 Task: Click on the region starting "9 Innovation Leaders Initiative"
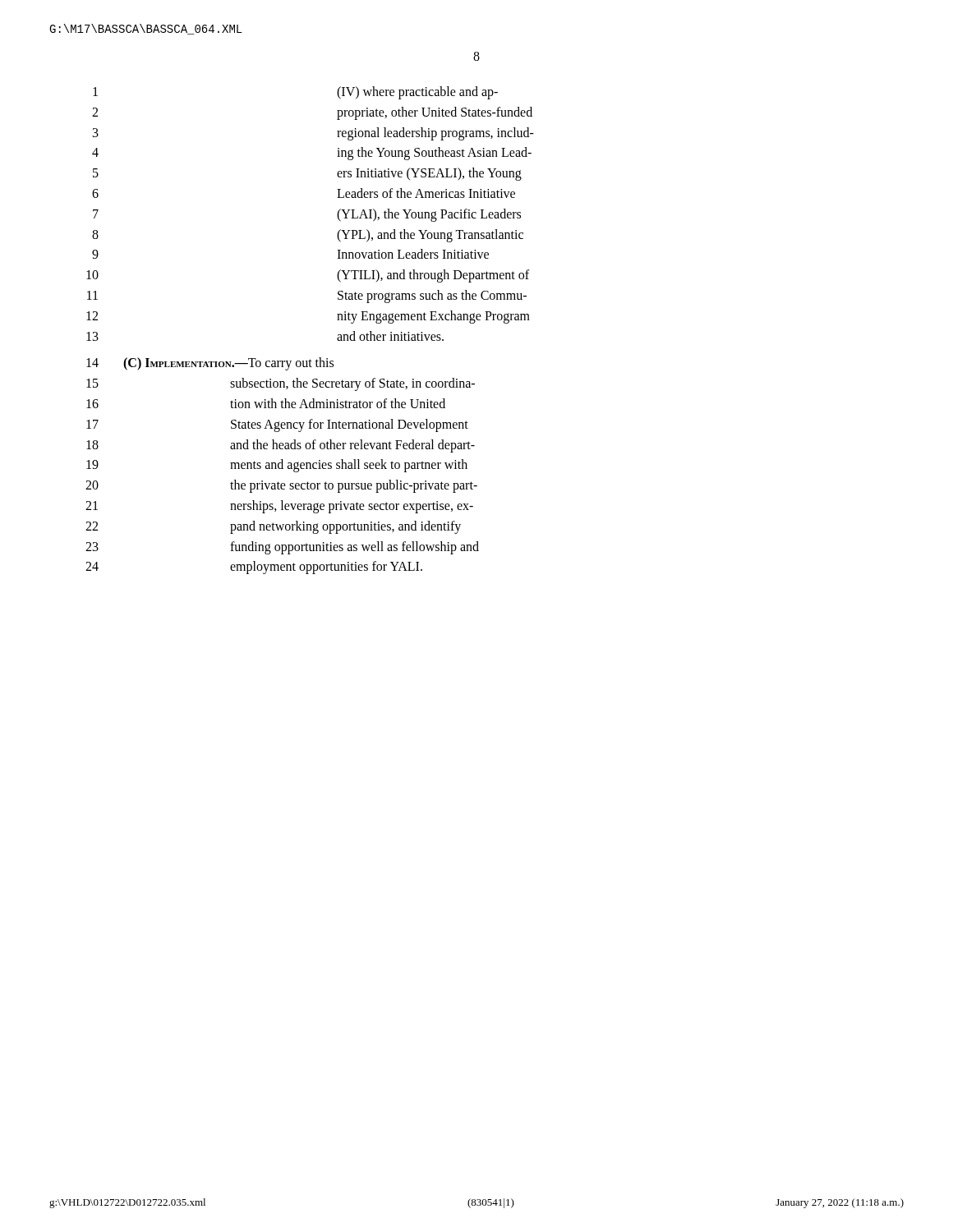pyautogui.click(x=476, y=255)
